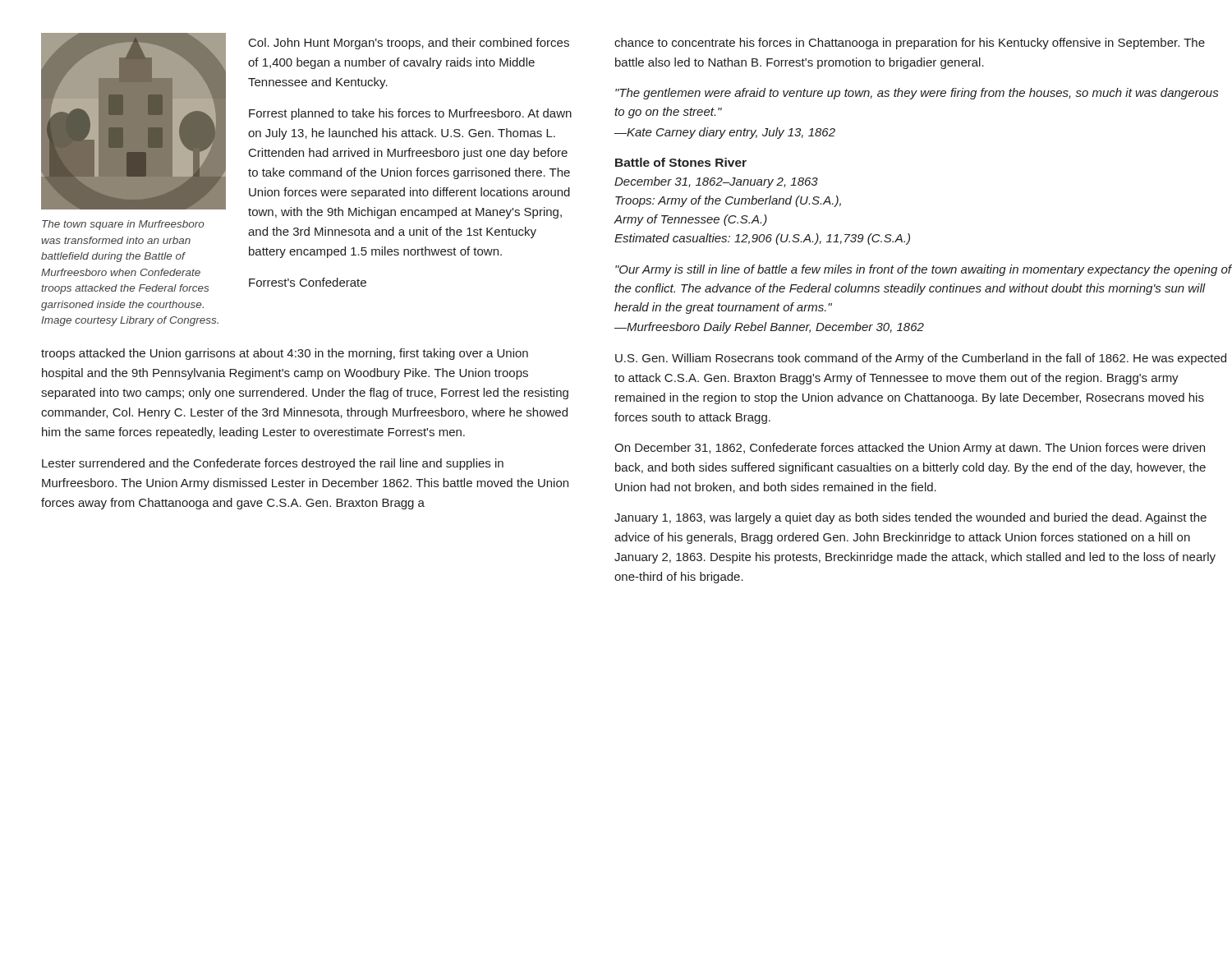The height and width of the screenshot is (953, 1232).
Task: Point to the region starting "Forrest's Confederate"
Action: click(x=307, y=282)
